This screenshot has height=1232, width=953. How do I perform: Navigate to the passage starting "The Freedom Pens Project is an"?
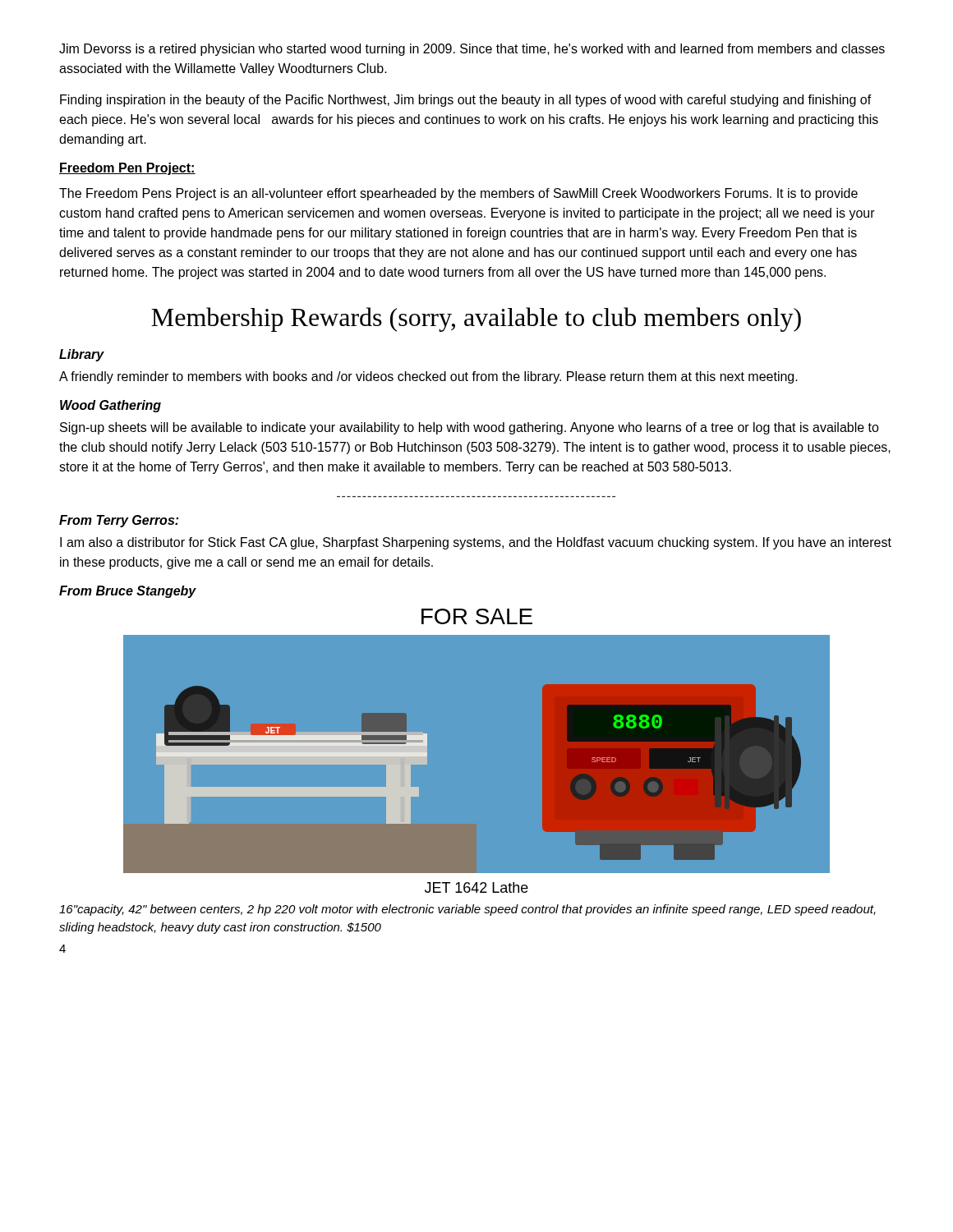coord(467,233)
